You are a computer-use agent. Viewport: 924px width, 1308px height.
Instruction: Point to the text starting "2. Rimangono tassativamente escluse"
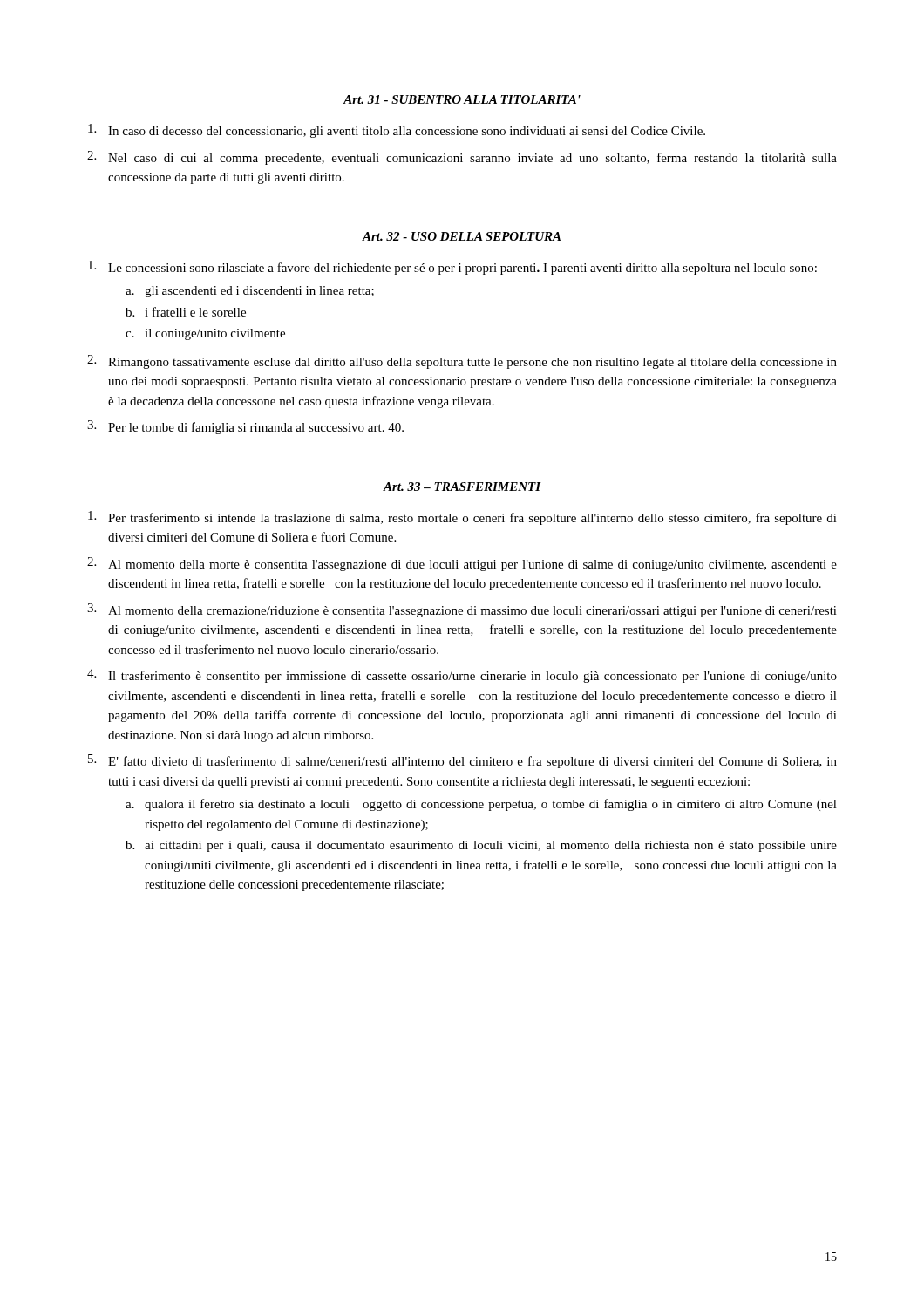pyautogui.click(x=462, y=381)
